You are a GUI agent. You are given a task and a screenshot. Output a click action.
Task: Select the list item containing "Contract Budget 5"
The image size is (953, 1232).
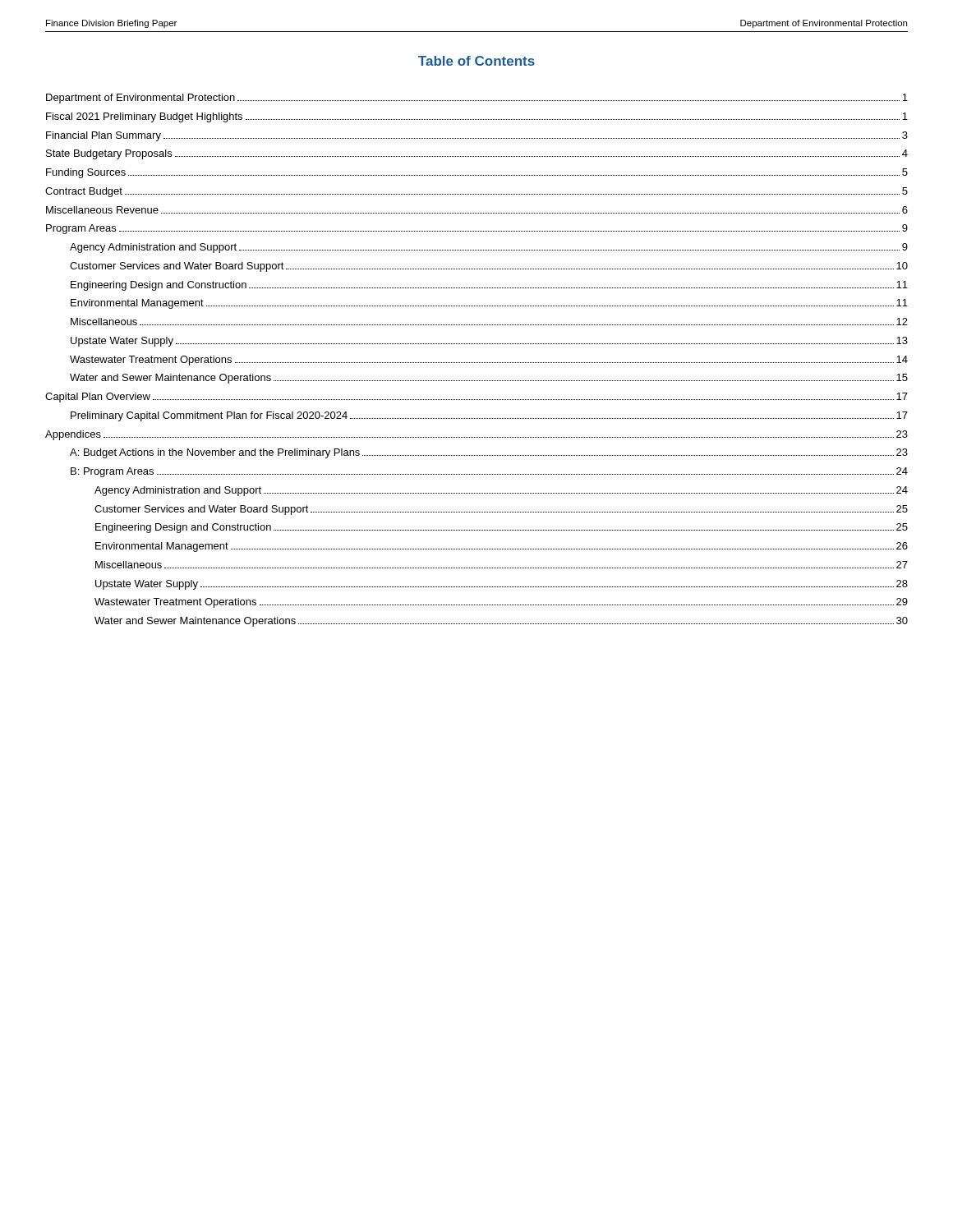[476, 191]
